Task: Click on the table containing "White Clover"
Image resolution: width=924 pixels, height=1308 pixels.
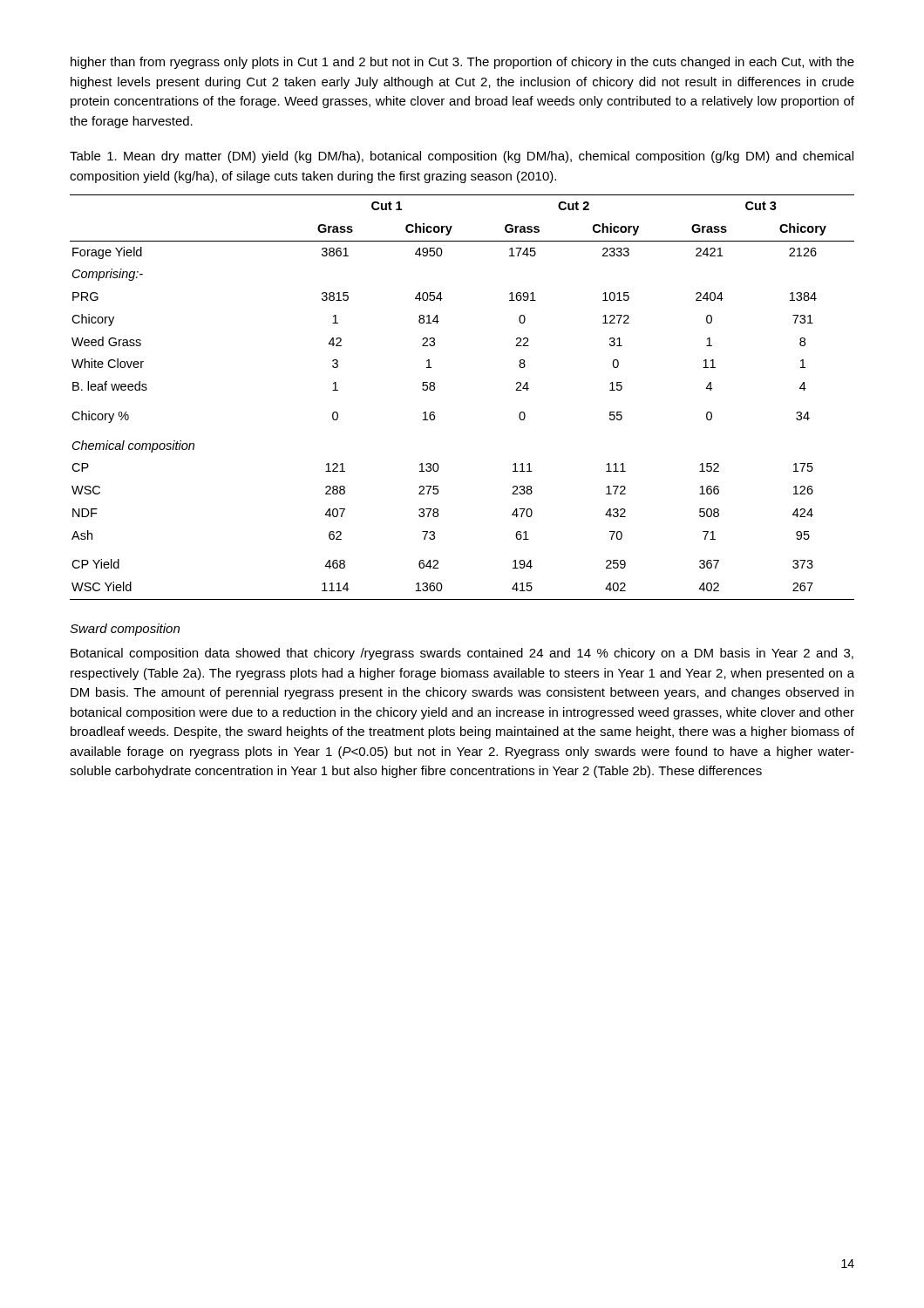Action: (462, 397)
